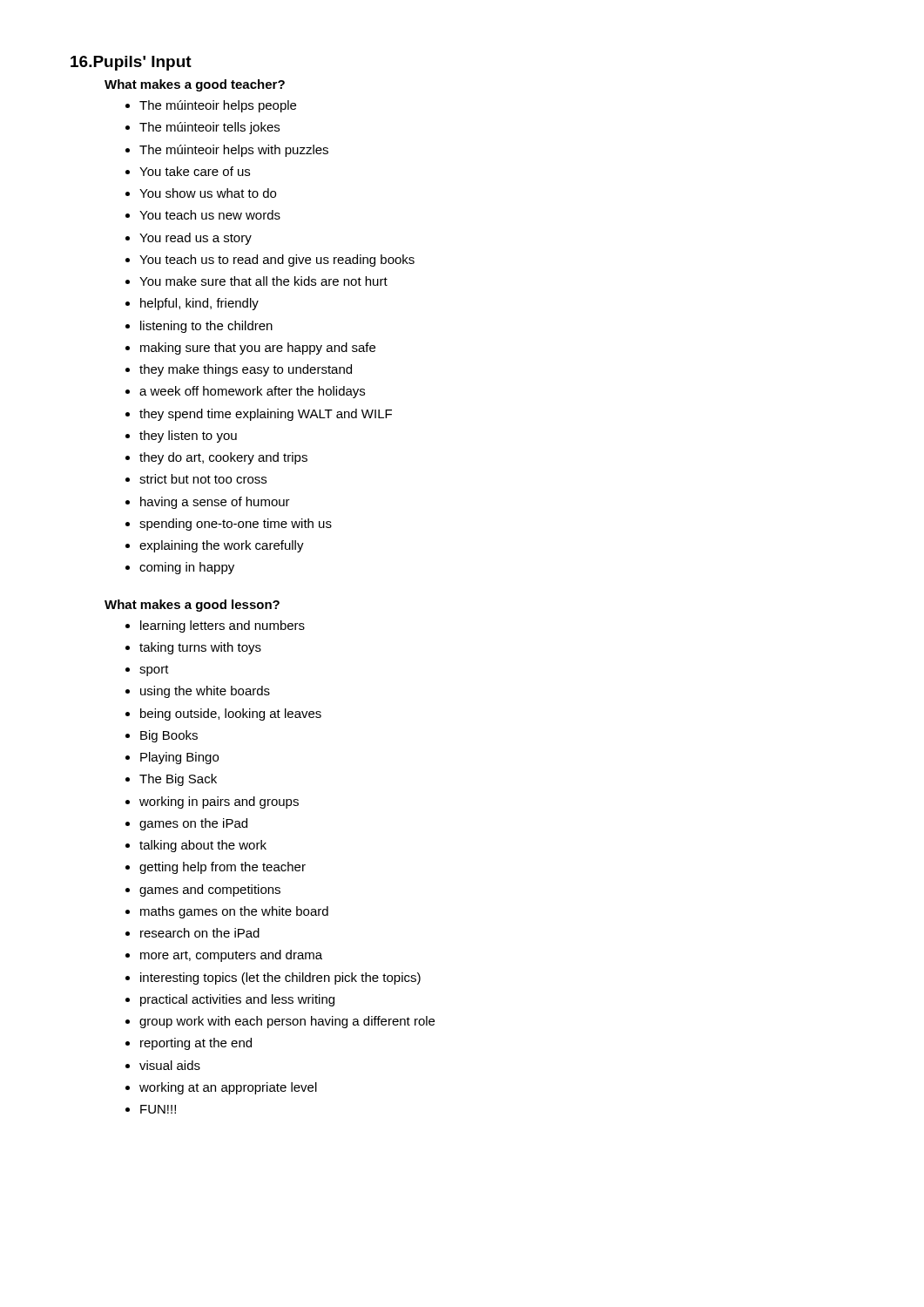Select the list item that says "Playing Bingo"

tap(179, 757)
